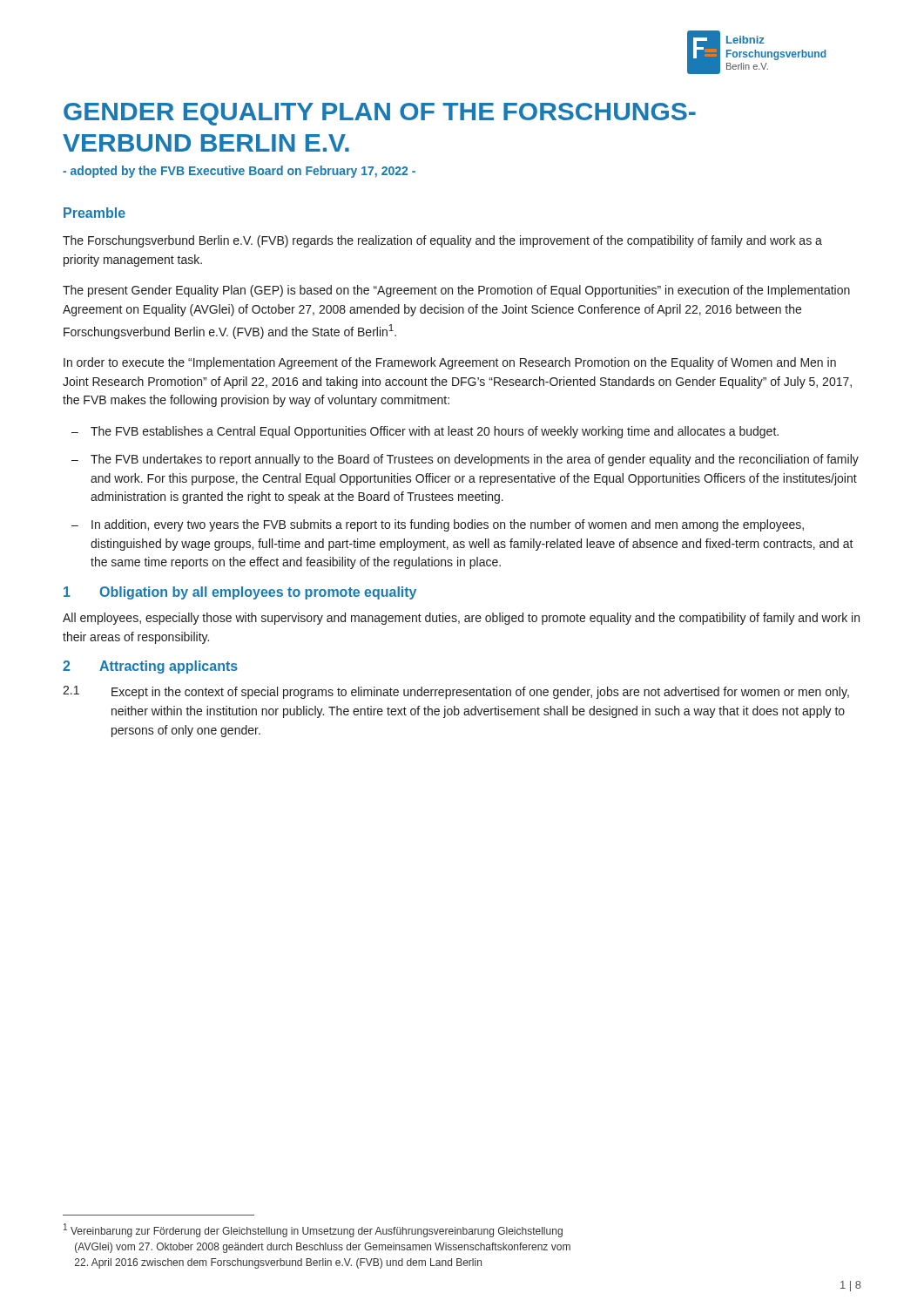Image resolution: width=924 pixels, height=1307 pixels.
Task: Find the title containing "GENDER EQUALITY PLAN OF THE FORSCHUNGS-VERBUND BERLIN E.V."
Action: click(462, 127)
